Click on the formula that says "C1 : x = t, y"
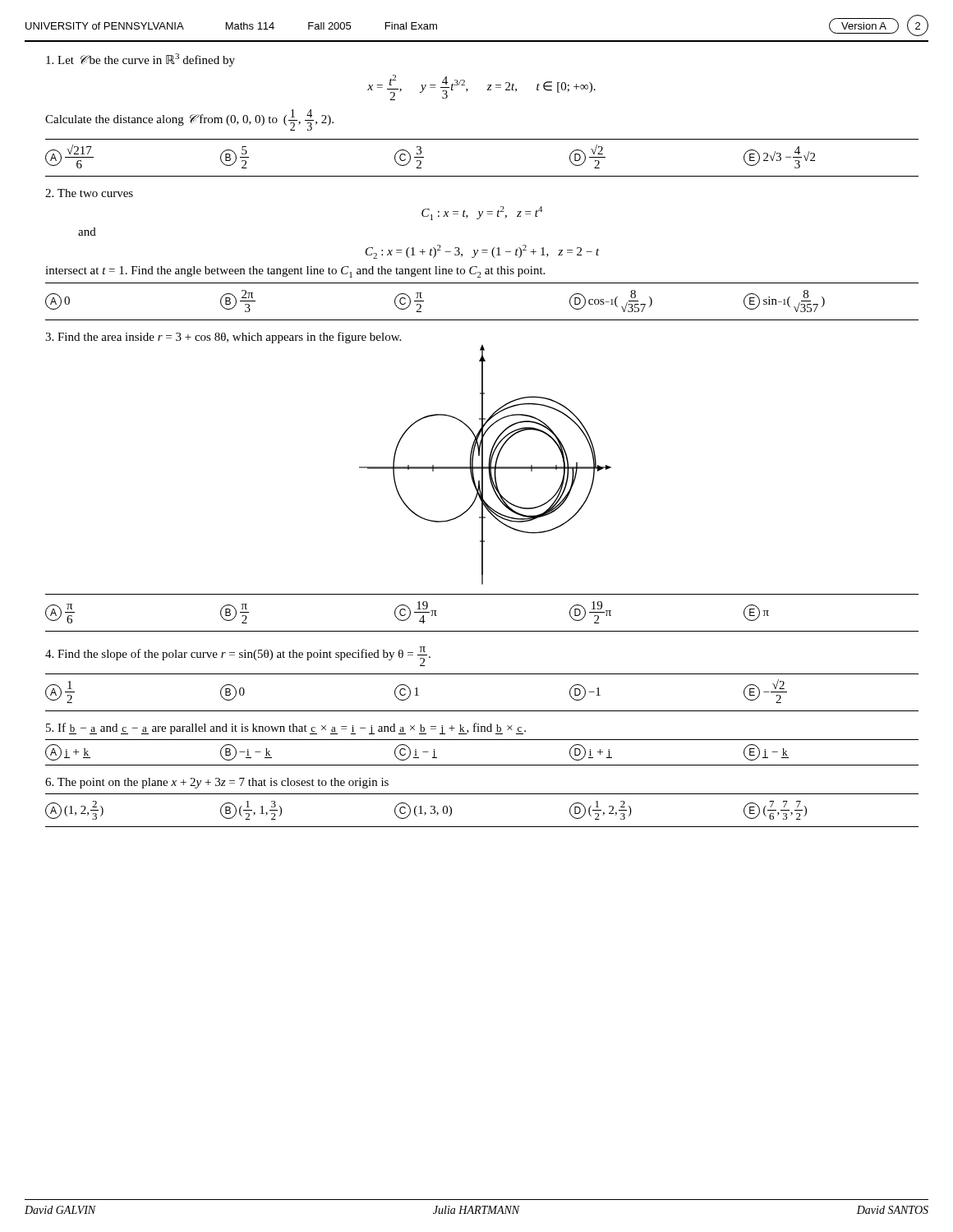The width and height of the screenshot is (953, 1232). point(482,213)
